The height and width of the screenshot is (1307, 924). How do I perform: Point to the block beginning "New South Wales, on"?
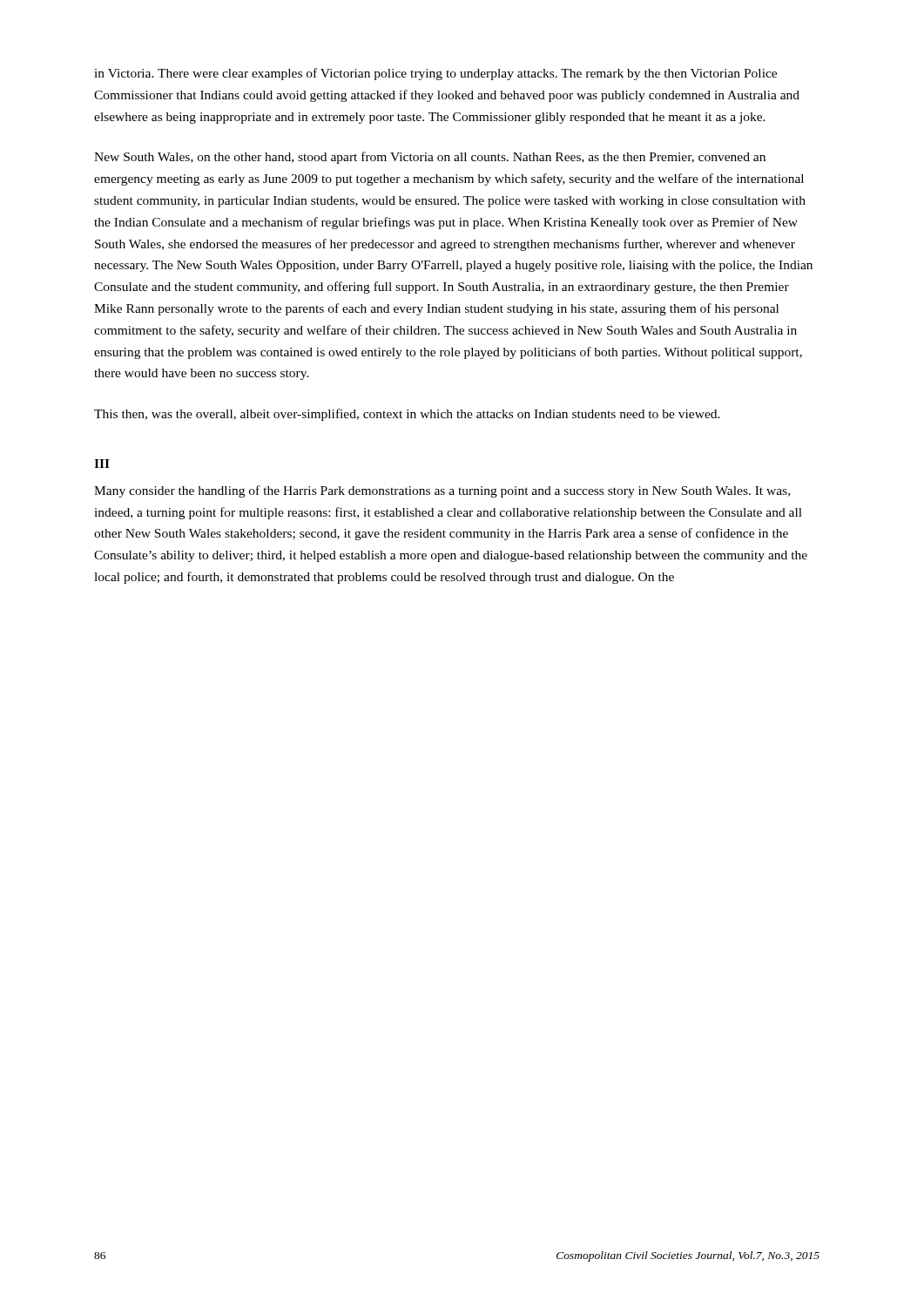[x=454, y=265]
